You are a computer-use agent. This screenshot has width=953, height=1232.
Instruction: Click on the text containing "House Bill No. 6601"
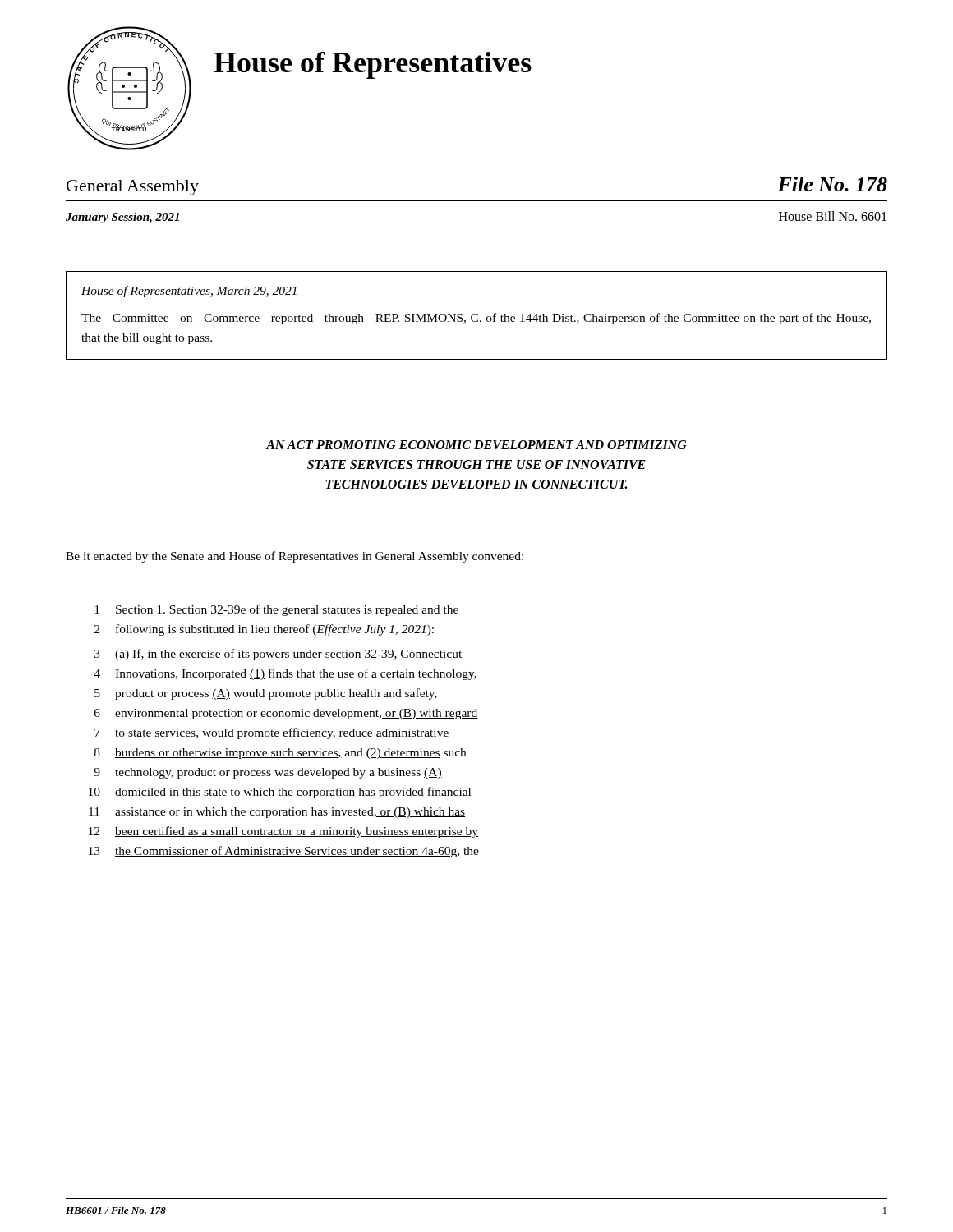pos(833,216)
